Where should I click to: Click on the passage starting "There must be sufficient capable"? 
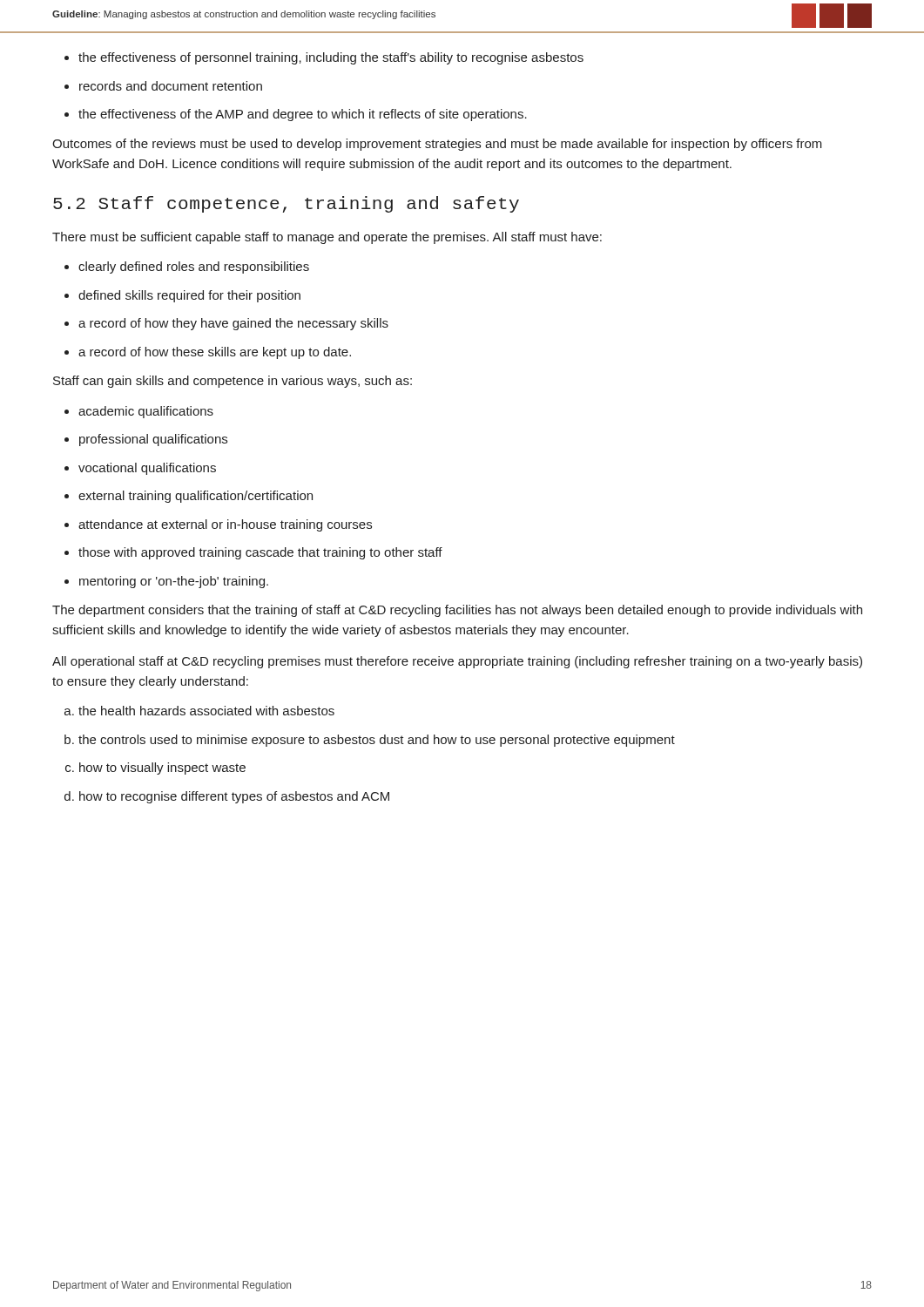[327, 237]
